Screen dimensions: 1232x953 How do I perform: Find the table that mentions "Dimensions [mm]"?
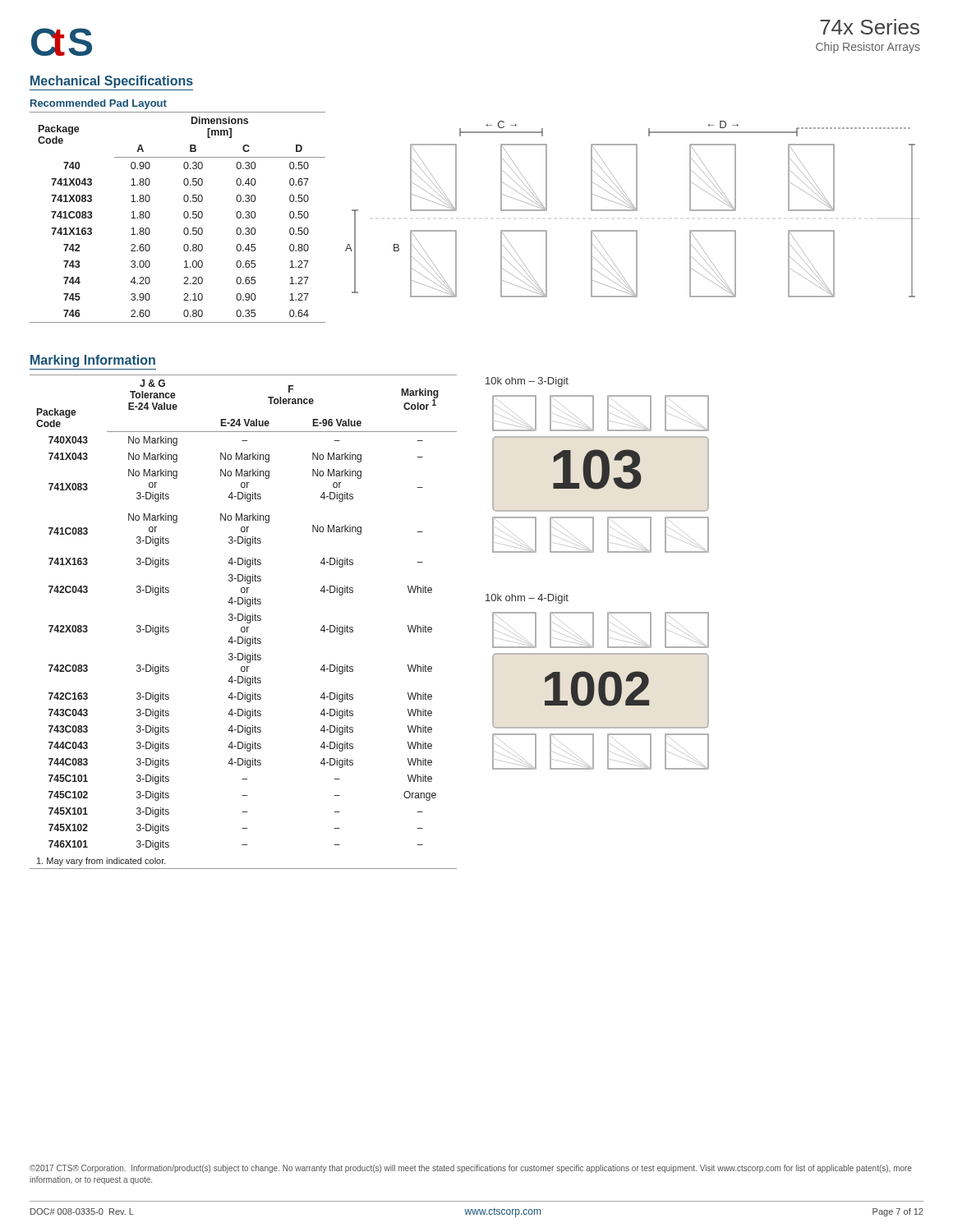pyautogui.click(x=177, y=217)
